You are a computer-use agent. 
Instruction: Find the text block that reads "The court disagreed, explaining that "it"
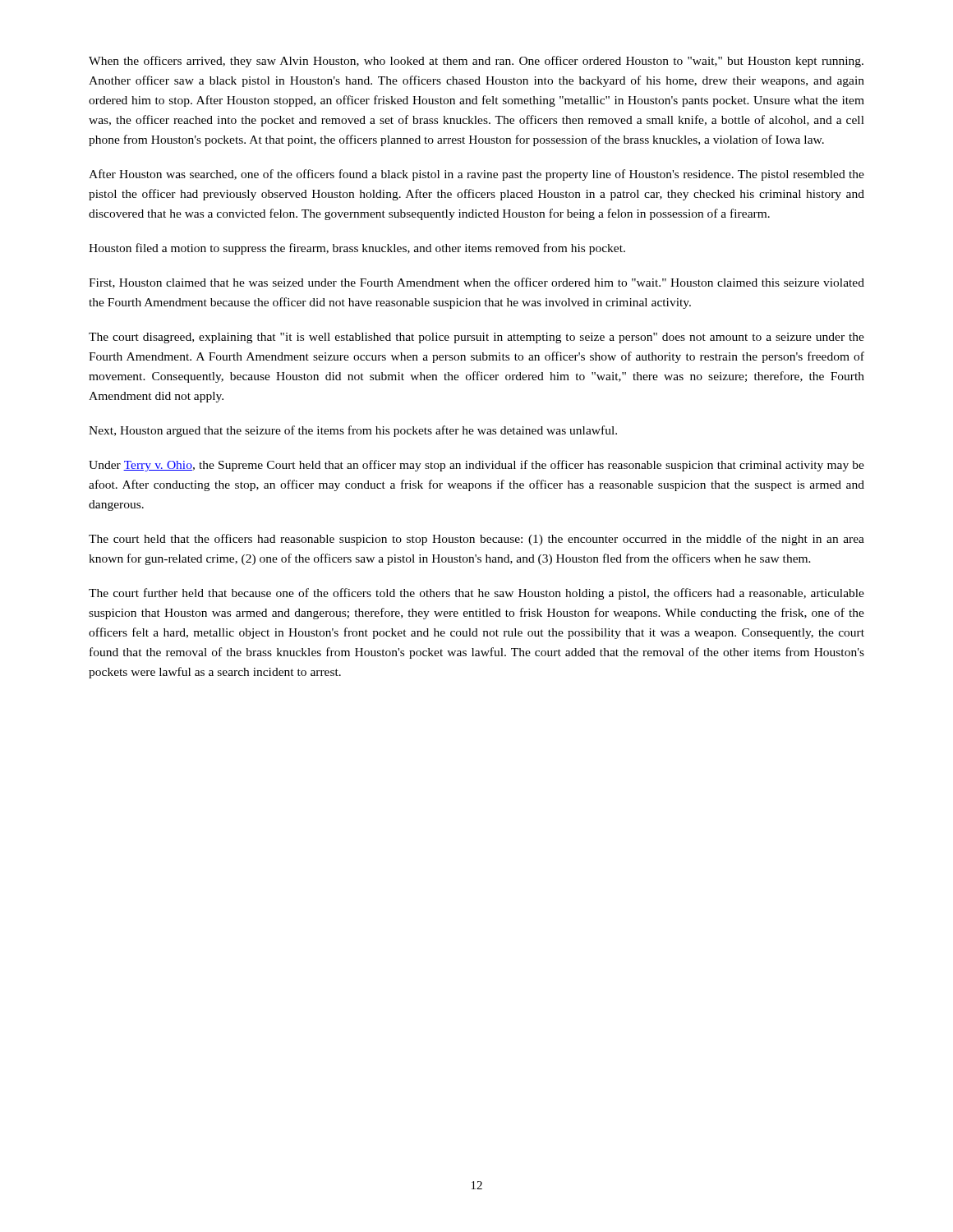click(476, 366)
